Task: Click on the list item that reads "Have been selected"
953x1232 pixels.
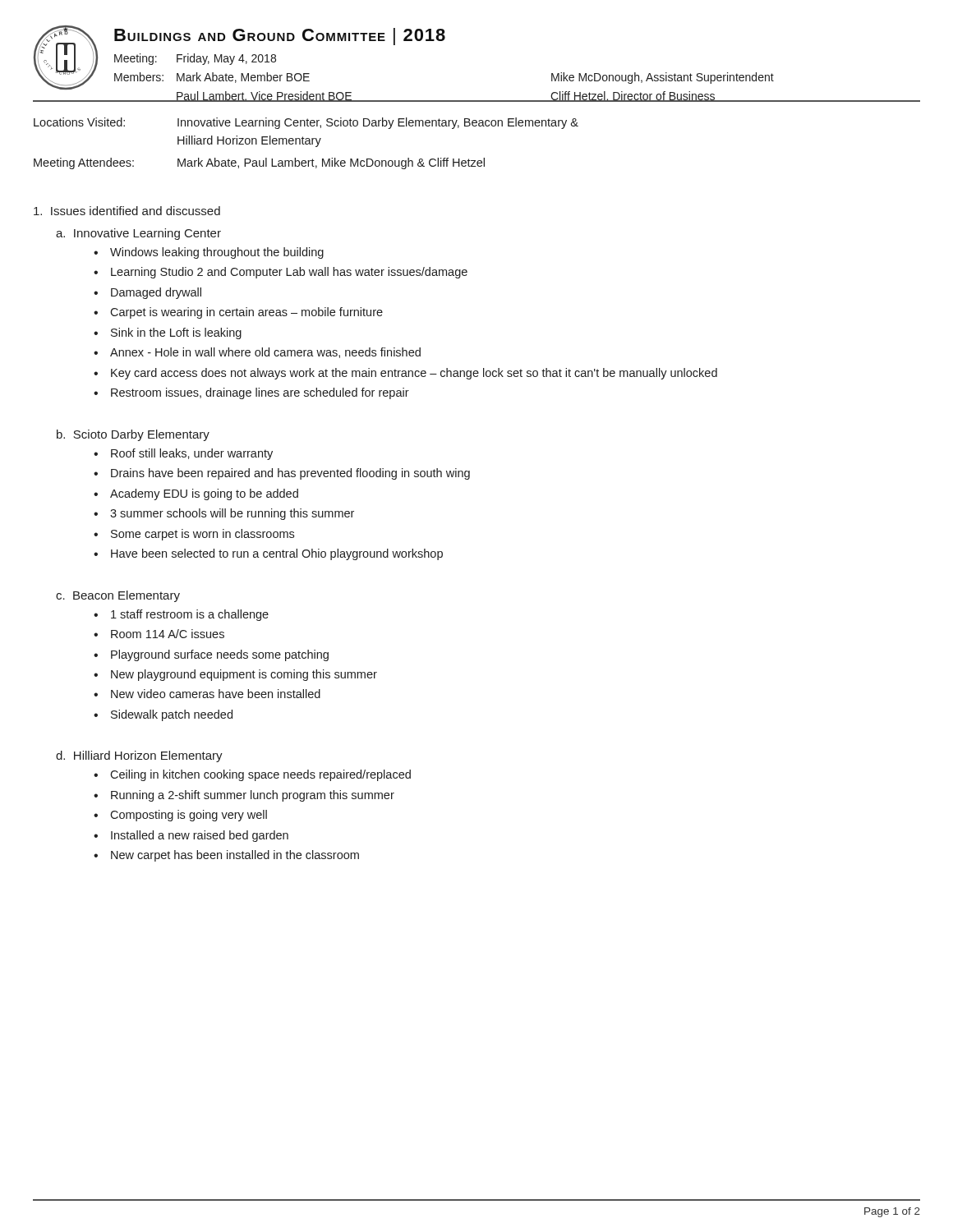Action: pos(277,554)
